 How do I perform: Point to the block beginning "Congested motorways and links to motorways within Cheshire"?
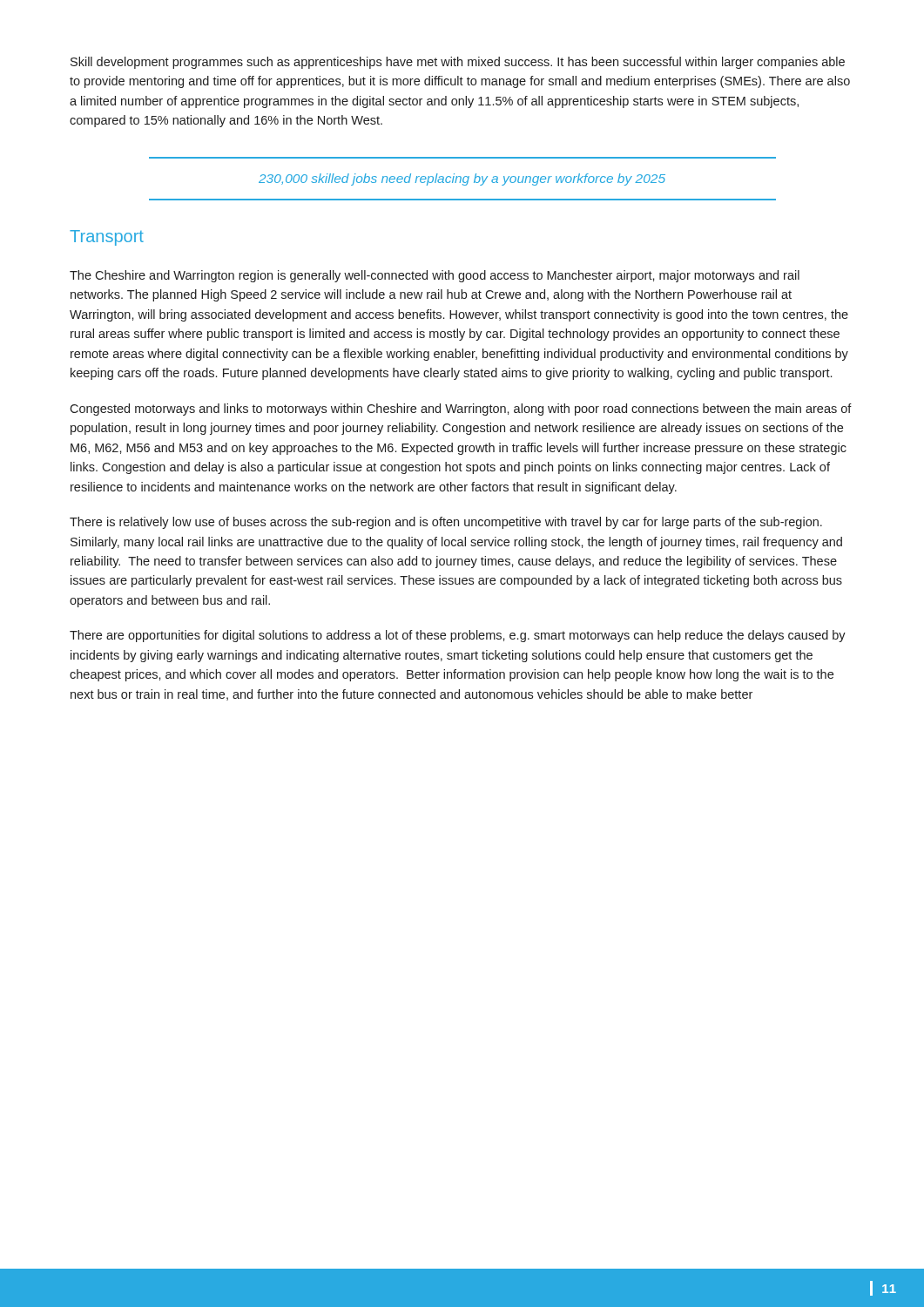(460, 448)
